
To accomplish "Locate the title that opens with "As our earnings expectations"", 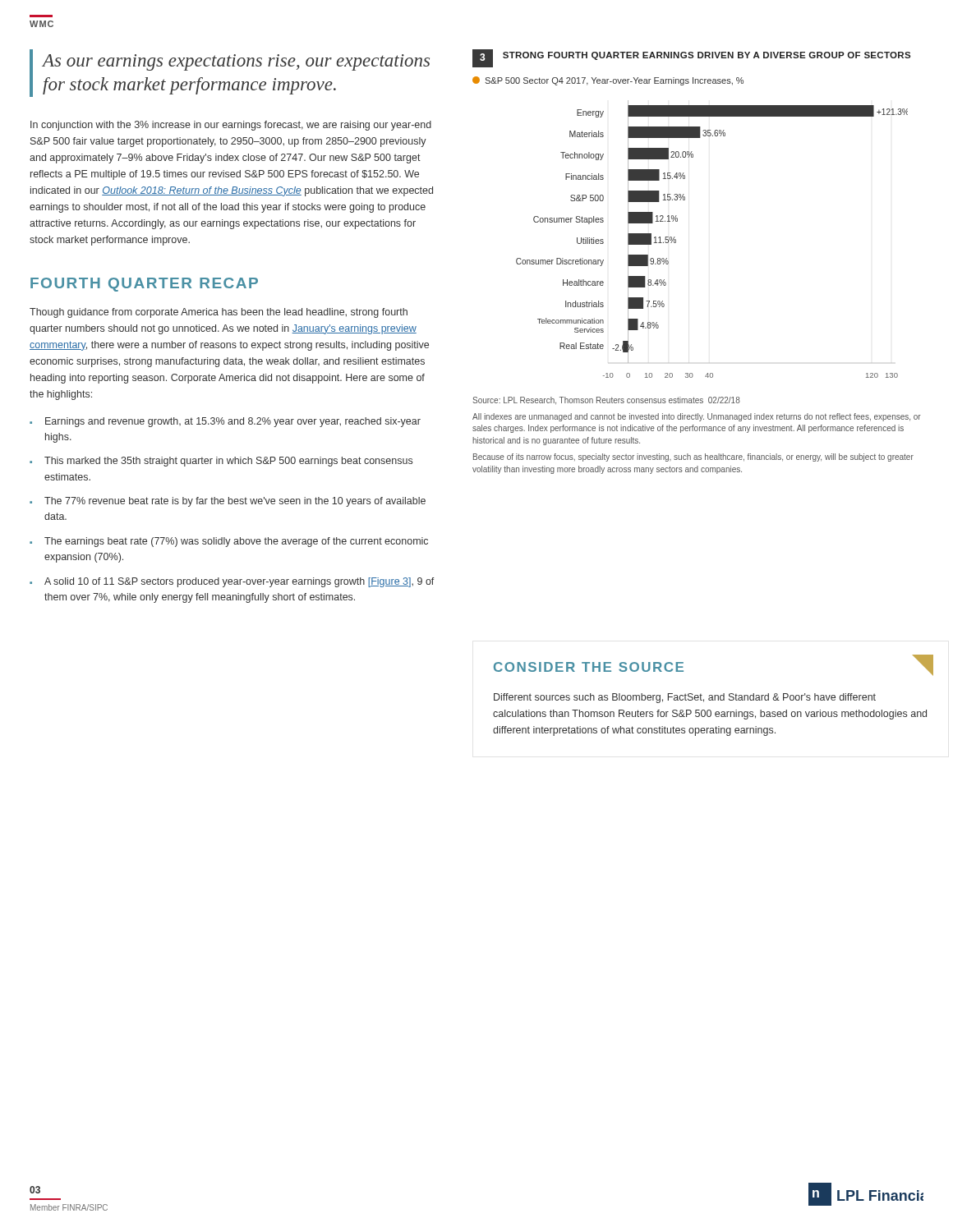I will coord(235,73).
